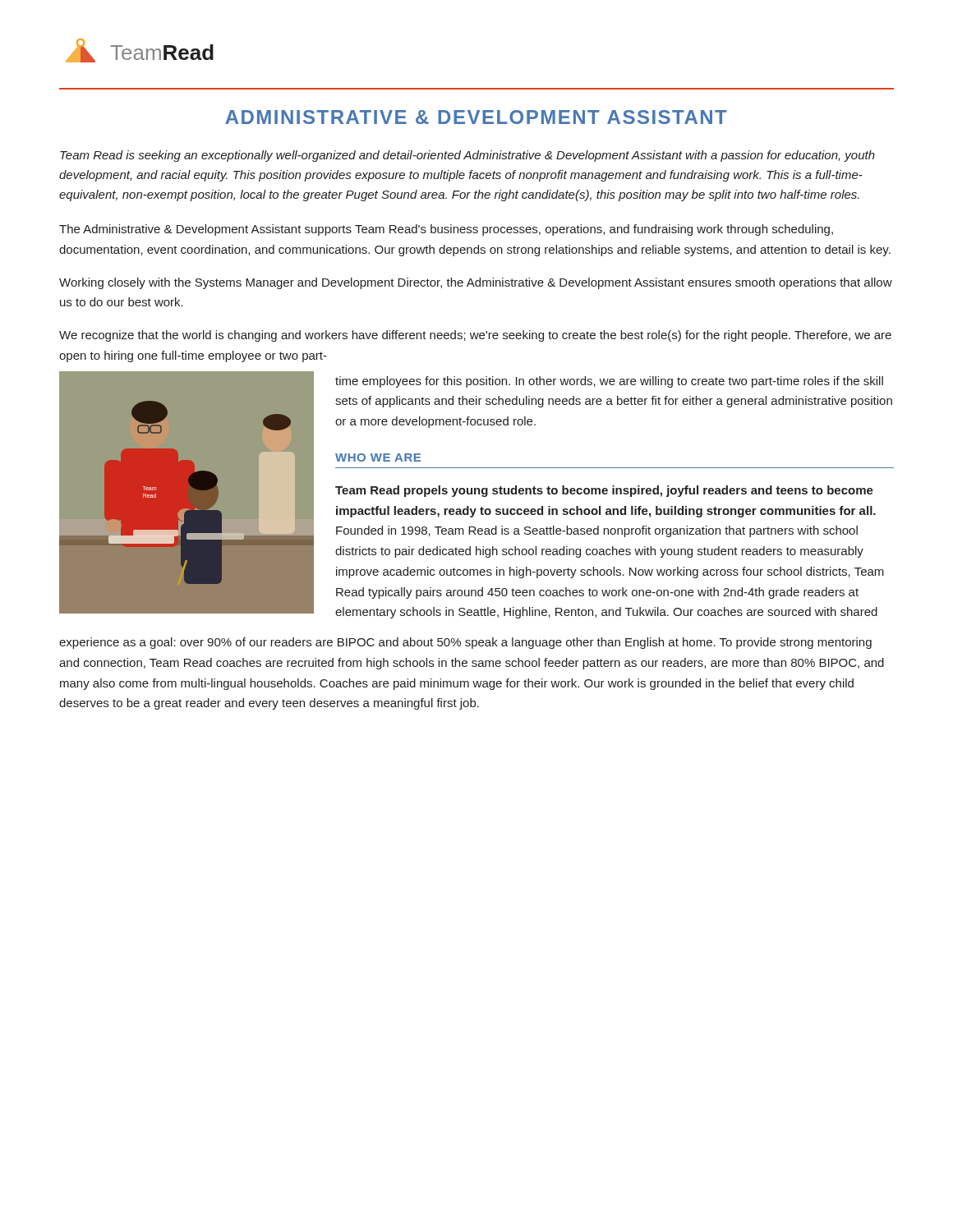Click where it says "WHO WE ARE"
Screen dimensions: 1232x953
tap(614, 459)
